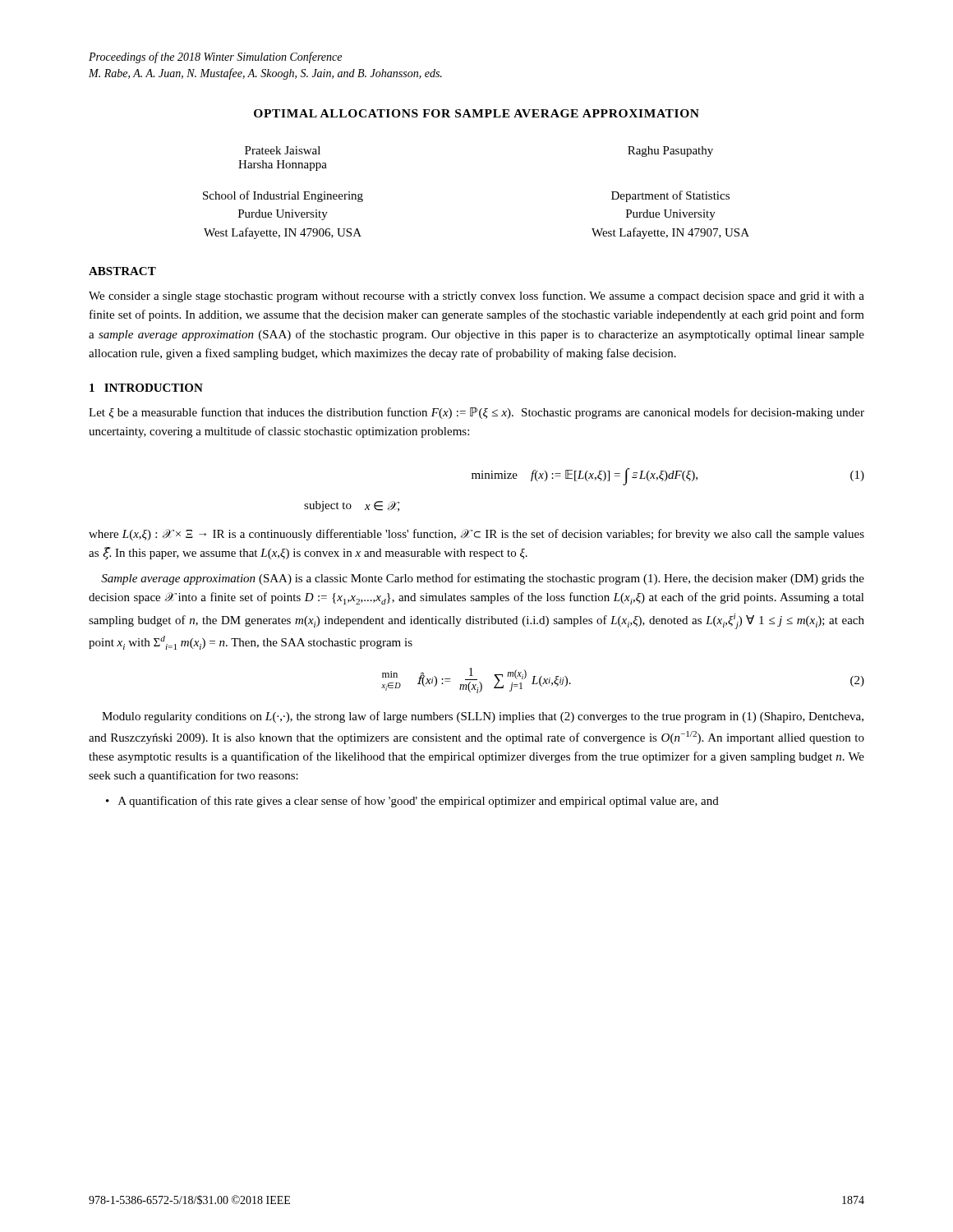Viewport: 953px width, 1232px height.
Task: Point to the text starting "where L(x,ξ) : 𝒳"
Action: tap(476, 543)
